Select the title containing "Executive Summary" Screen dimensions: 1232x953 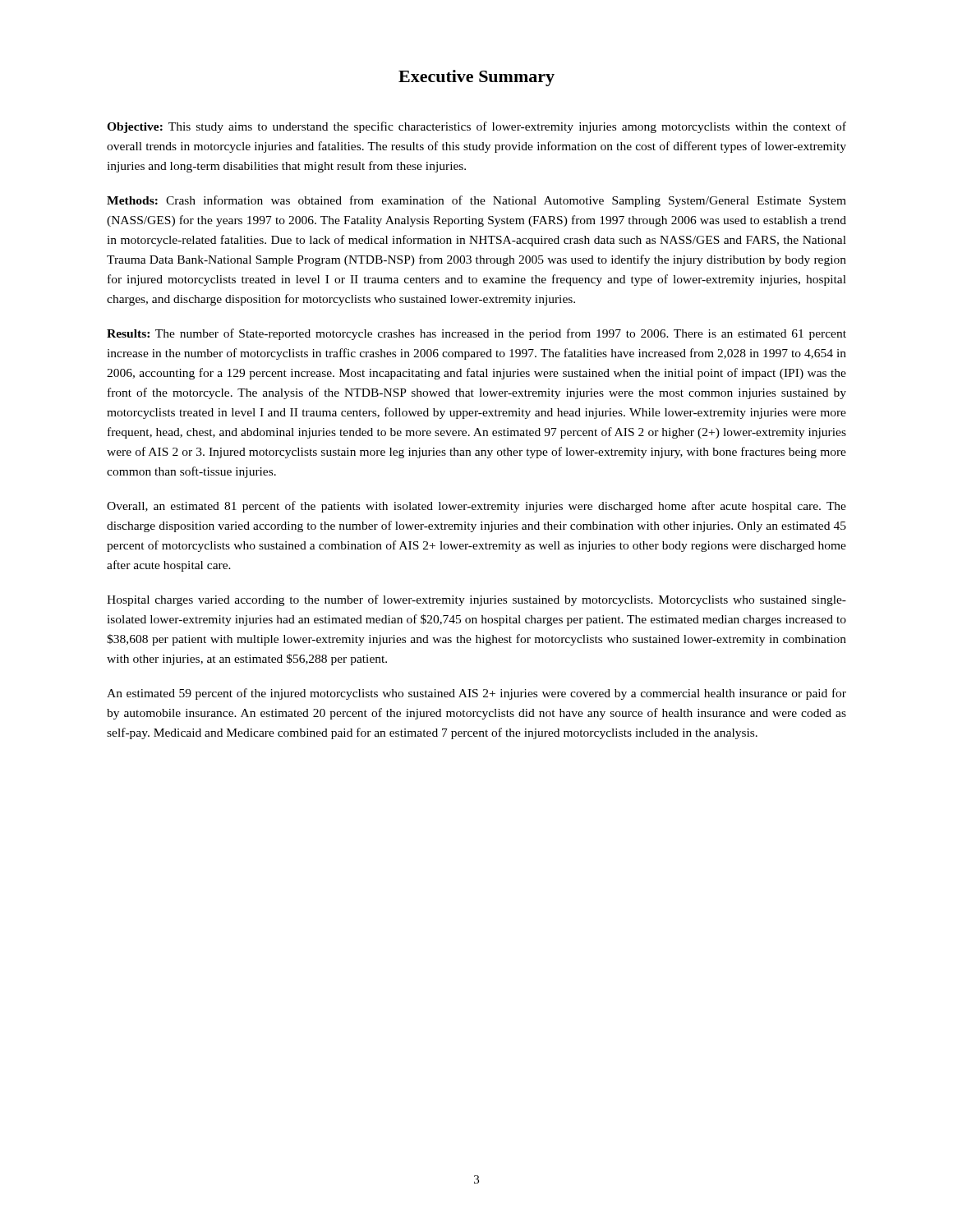pyautogui.click(x=476, y=76)
